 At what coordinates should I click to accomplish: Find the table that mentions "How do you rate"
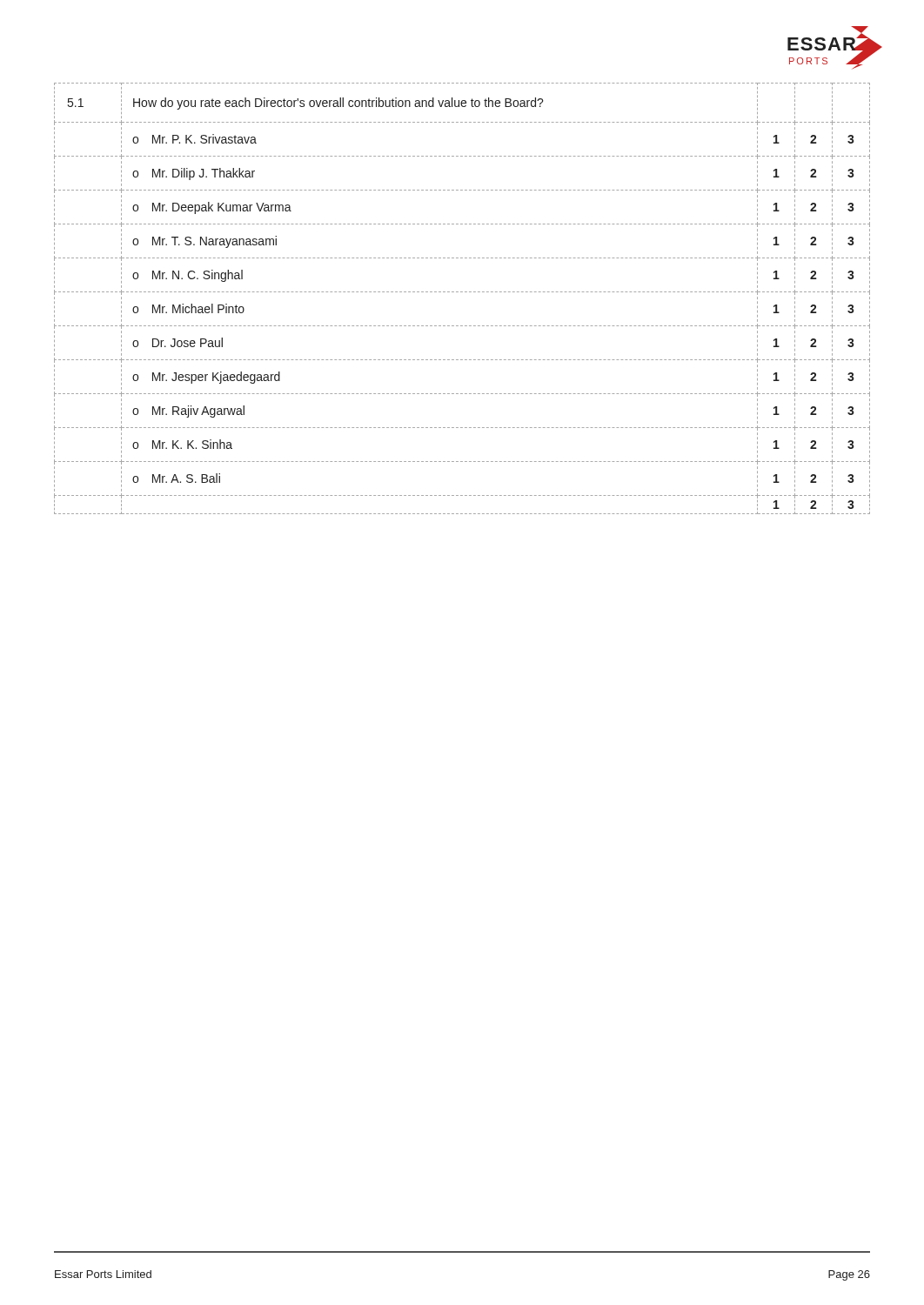click(x=462, y=298)
